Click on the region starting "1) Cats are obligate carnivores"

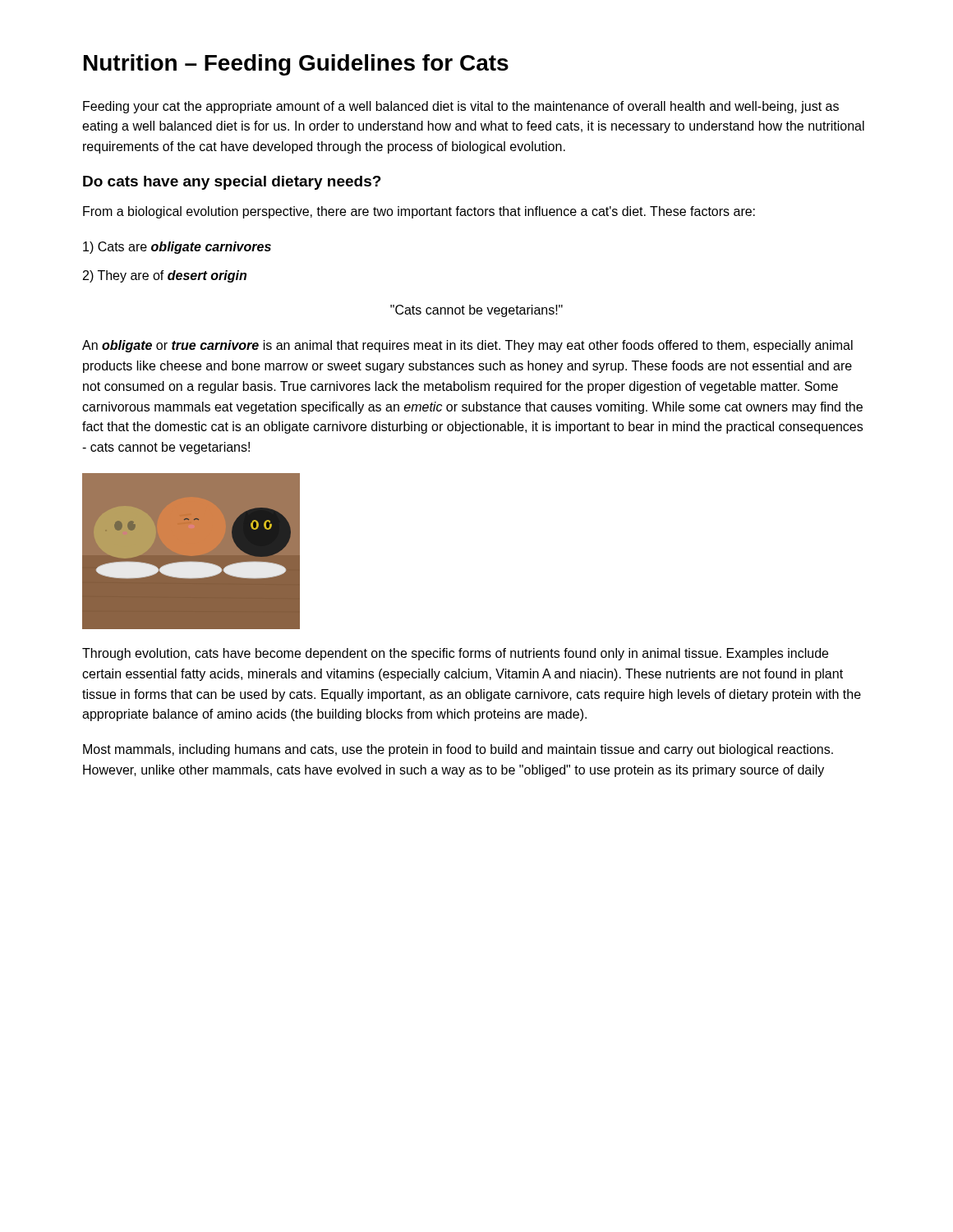pos(177,247)
